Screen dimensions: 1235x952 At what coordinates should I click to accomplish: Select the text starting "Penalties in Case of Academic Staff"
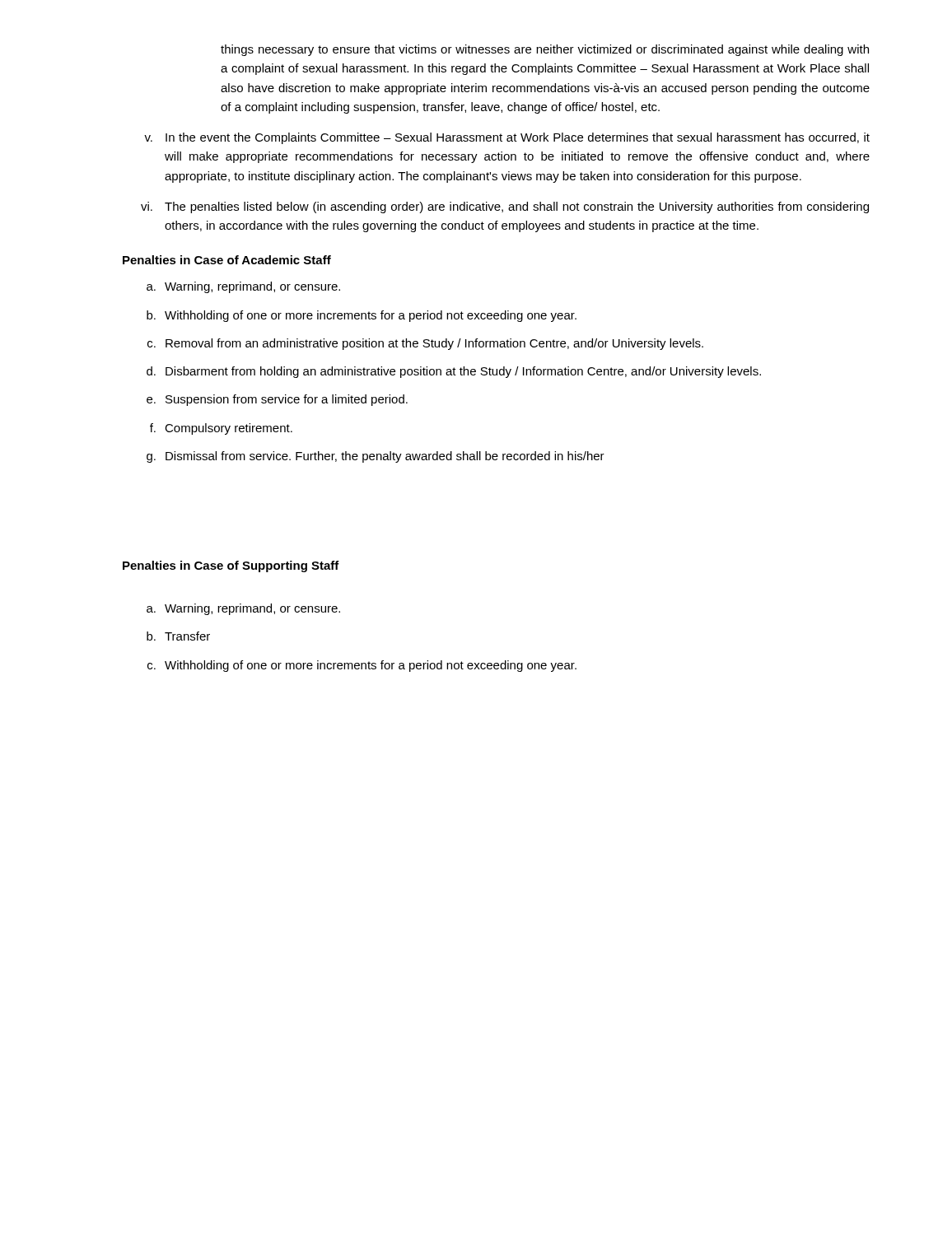tap(226, 260)
